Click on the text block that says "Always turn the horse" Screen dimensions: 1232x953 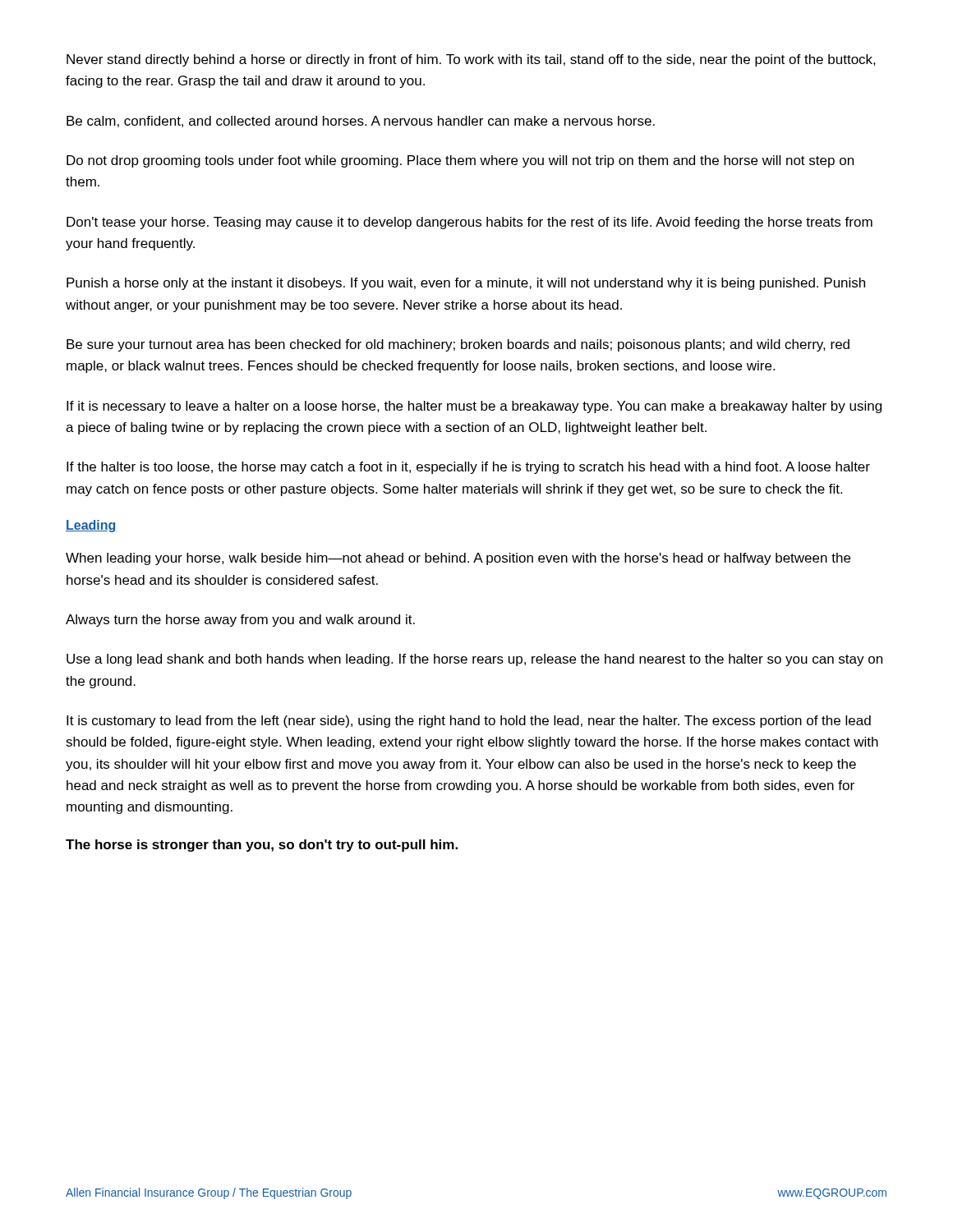coord(241,620)
